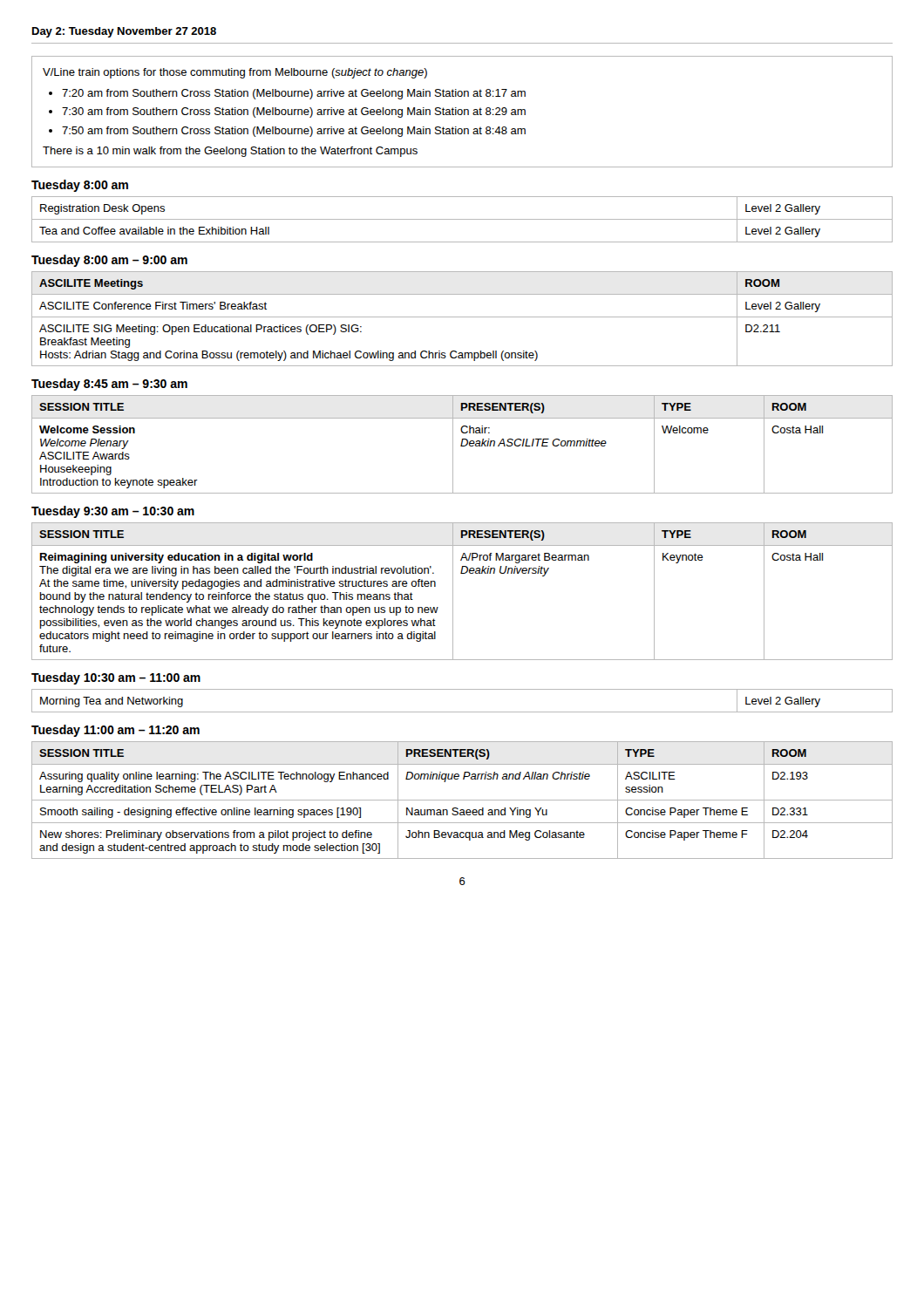Select the table that reads "ASCILITE Conference First"

(462, 318)
